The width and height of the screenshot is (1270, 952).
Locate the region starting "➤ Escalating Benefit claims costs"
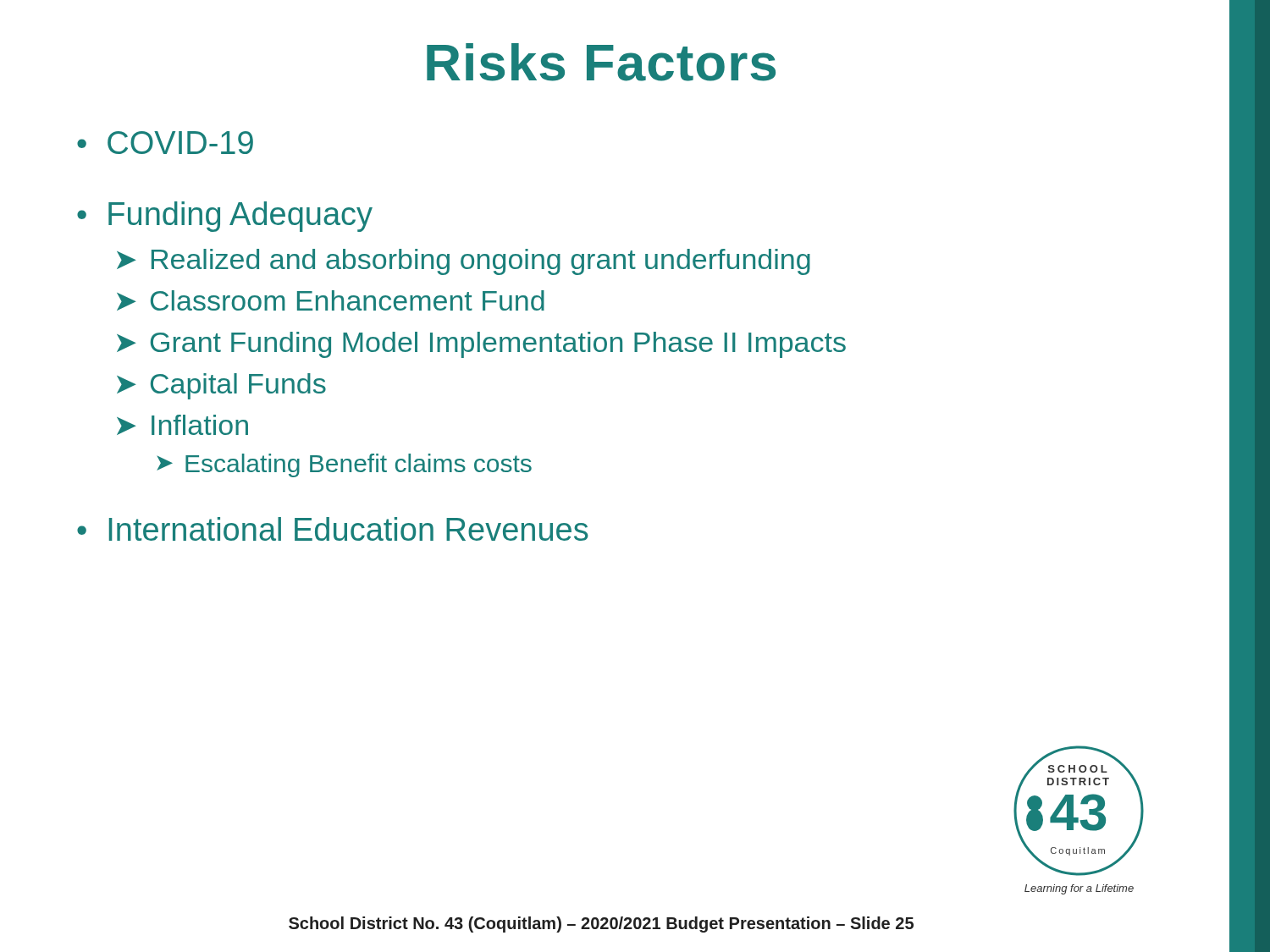343,464
